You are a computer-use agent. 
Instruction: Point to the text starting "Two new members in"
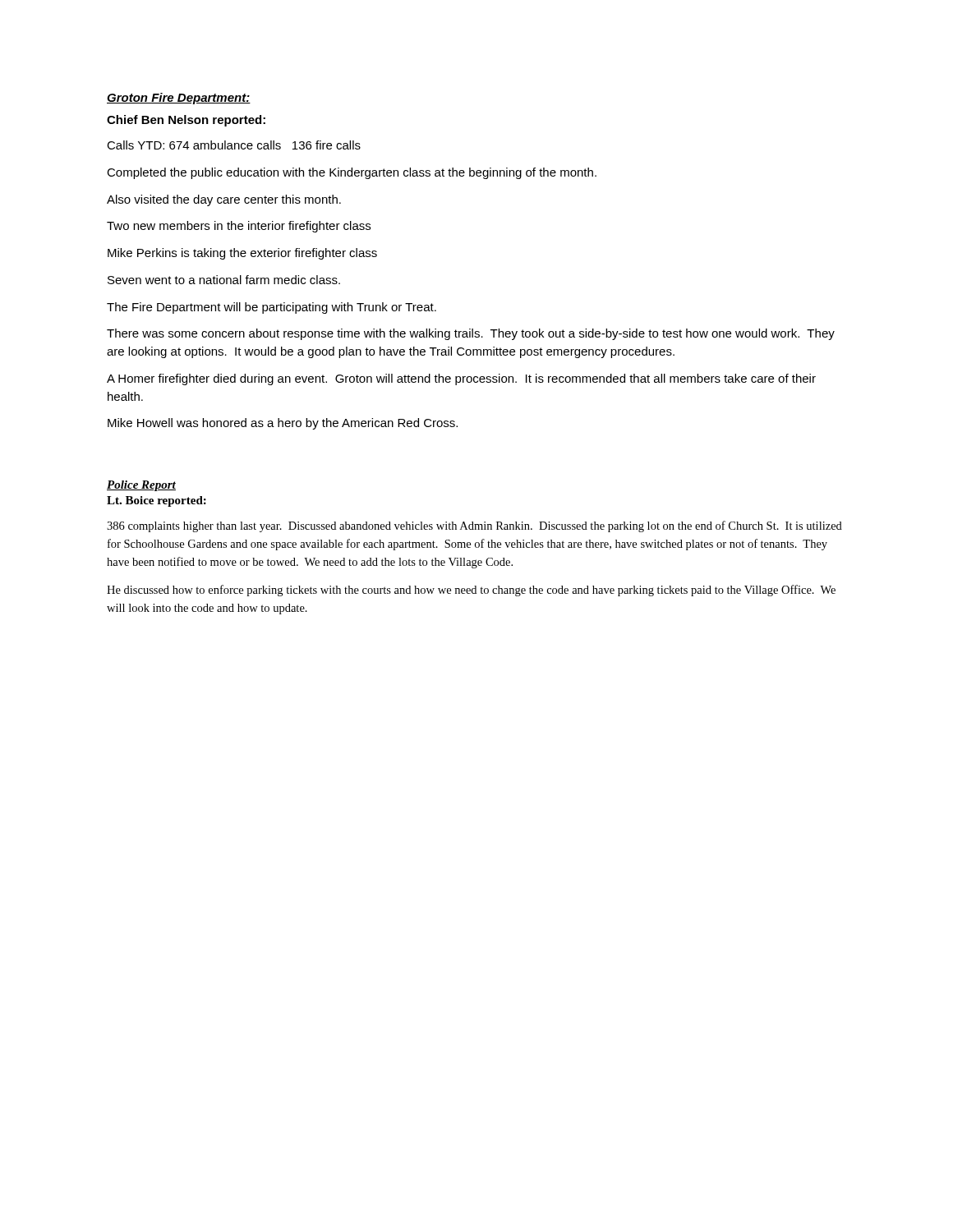click(x=239, y=226)
